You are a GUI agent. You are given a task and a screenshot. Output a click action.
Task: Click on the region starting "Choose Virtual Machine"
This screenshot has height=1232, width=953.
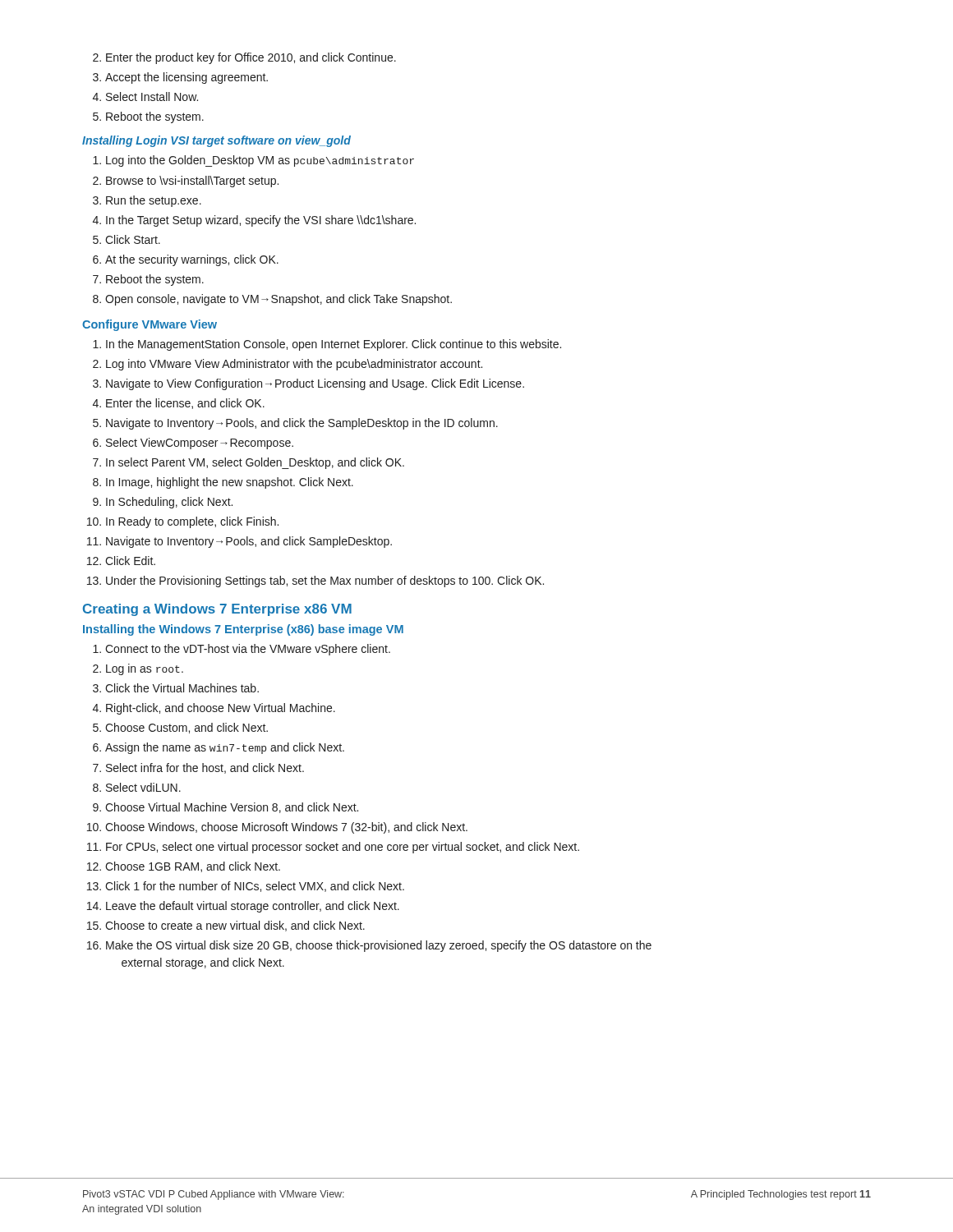click(x=232, y=808)
